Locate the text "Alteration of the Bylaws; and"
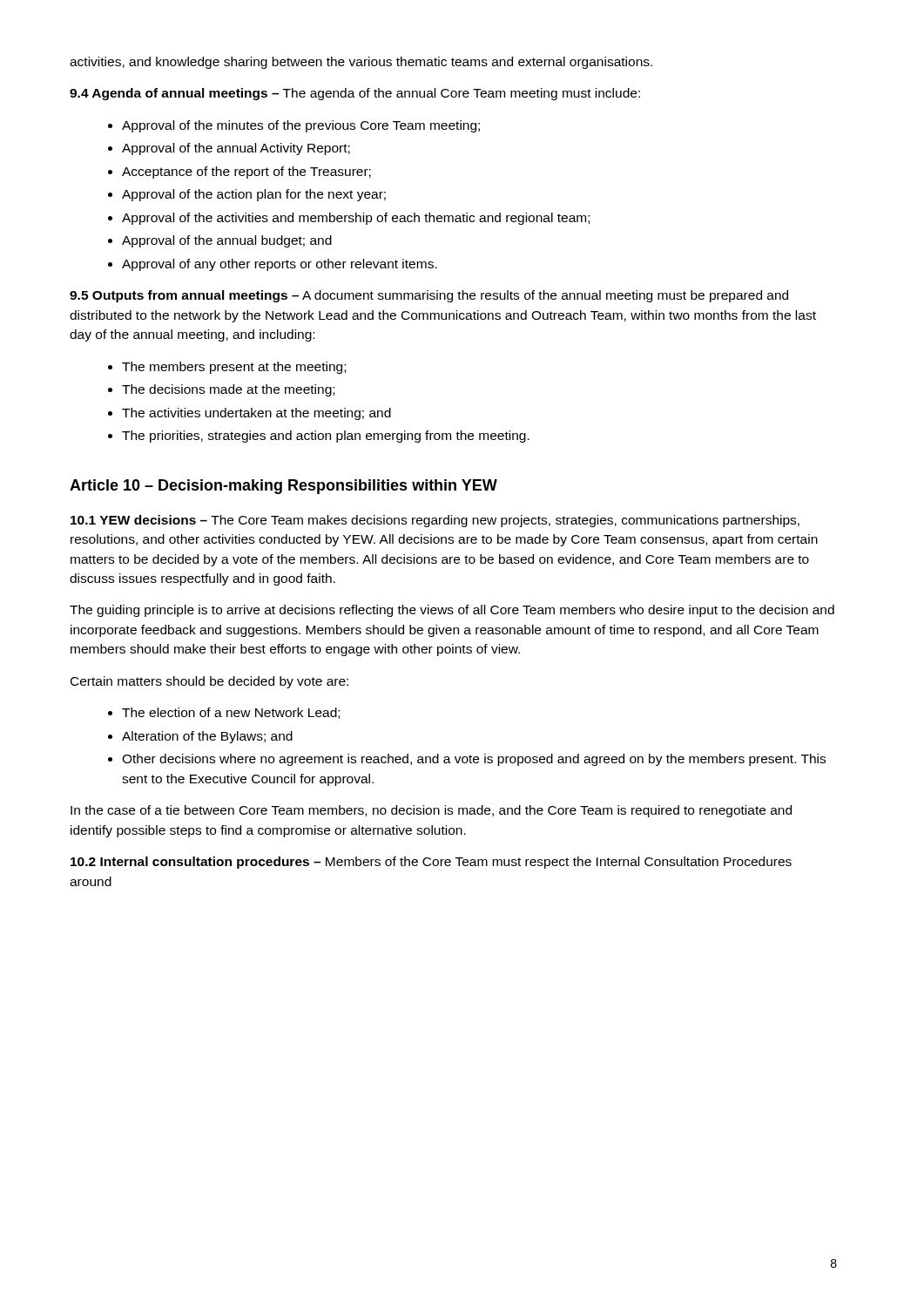Image resolution: width=924 pixels, height=1307 pixels. [207, 736]
